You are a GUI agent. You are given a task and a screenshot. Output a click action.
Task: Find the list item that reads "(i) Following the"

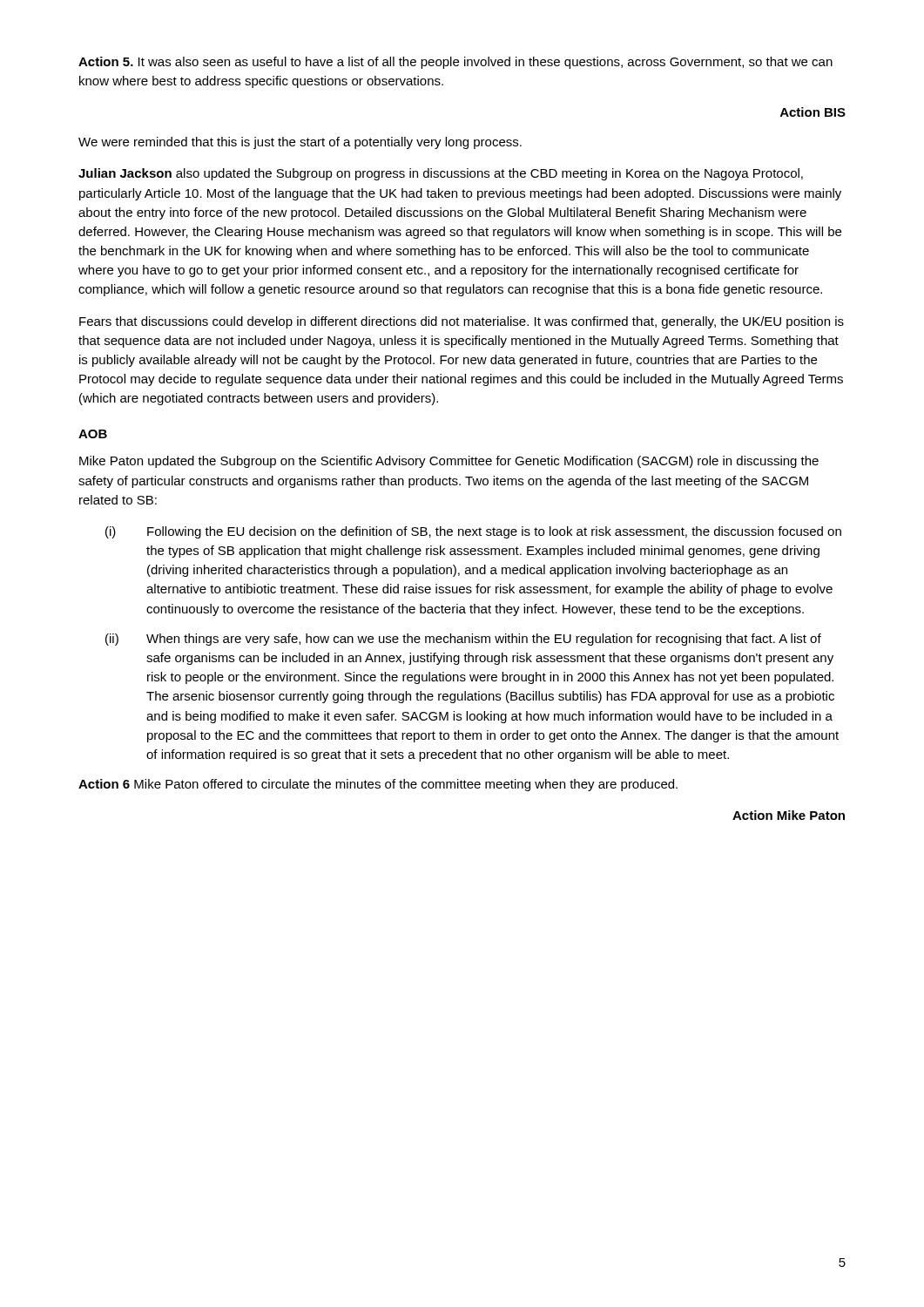pyautogui.click(x=462, y=570)
